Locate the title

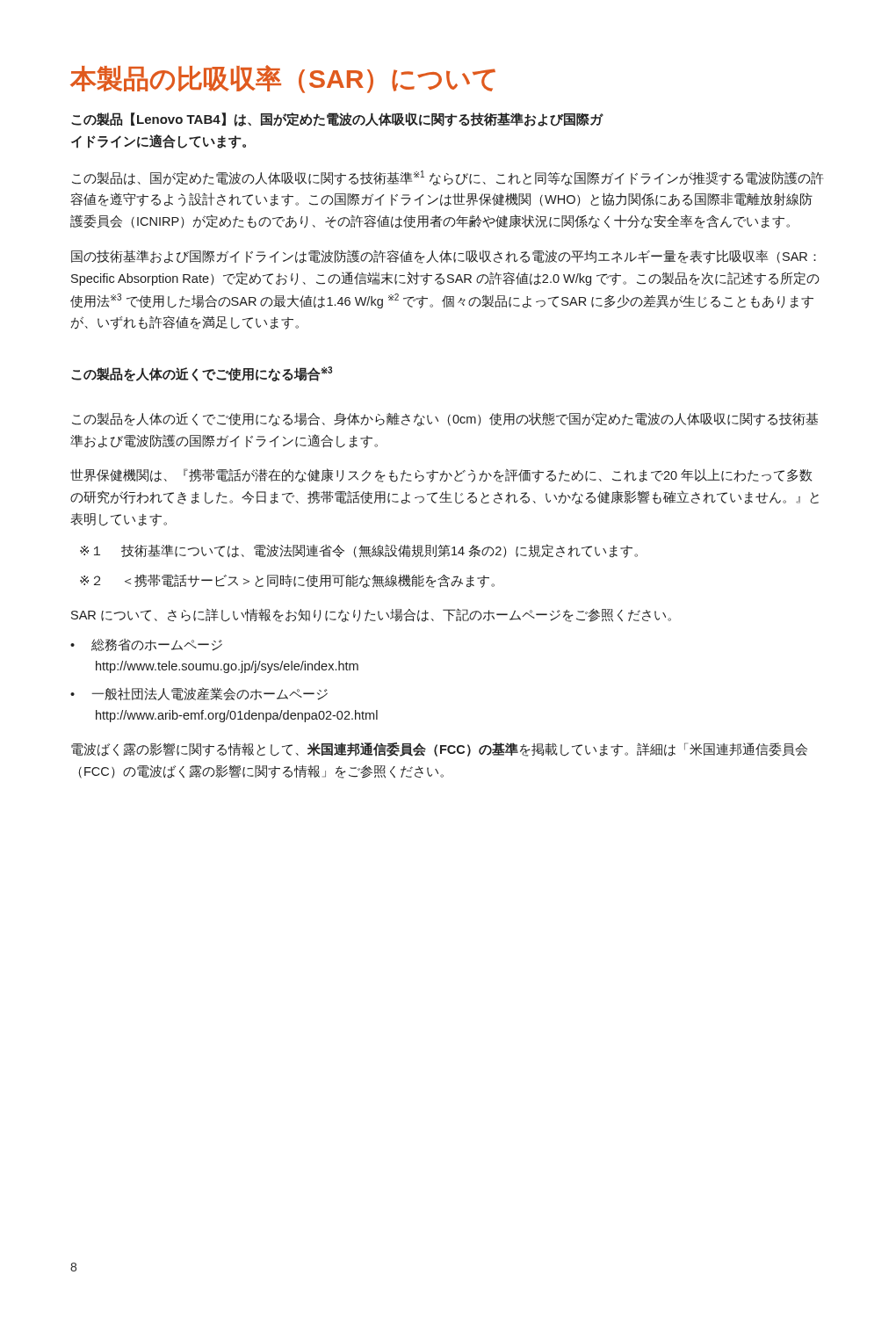click(285, 79)
